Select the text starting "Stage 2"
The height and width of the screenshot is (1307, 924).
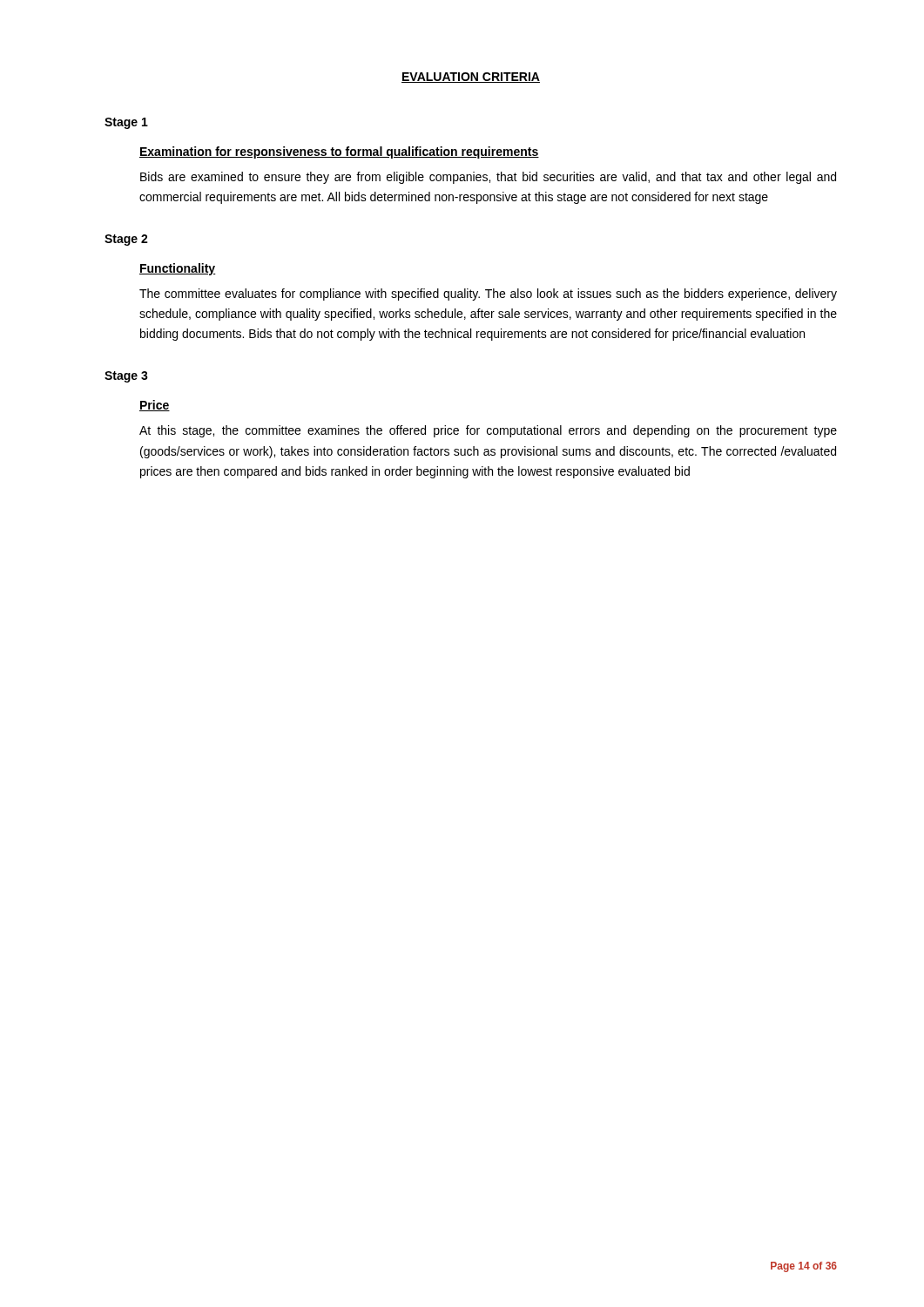click(126, 239)
